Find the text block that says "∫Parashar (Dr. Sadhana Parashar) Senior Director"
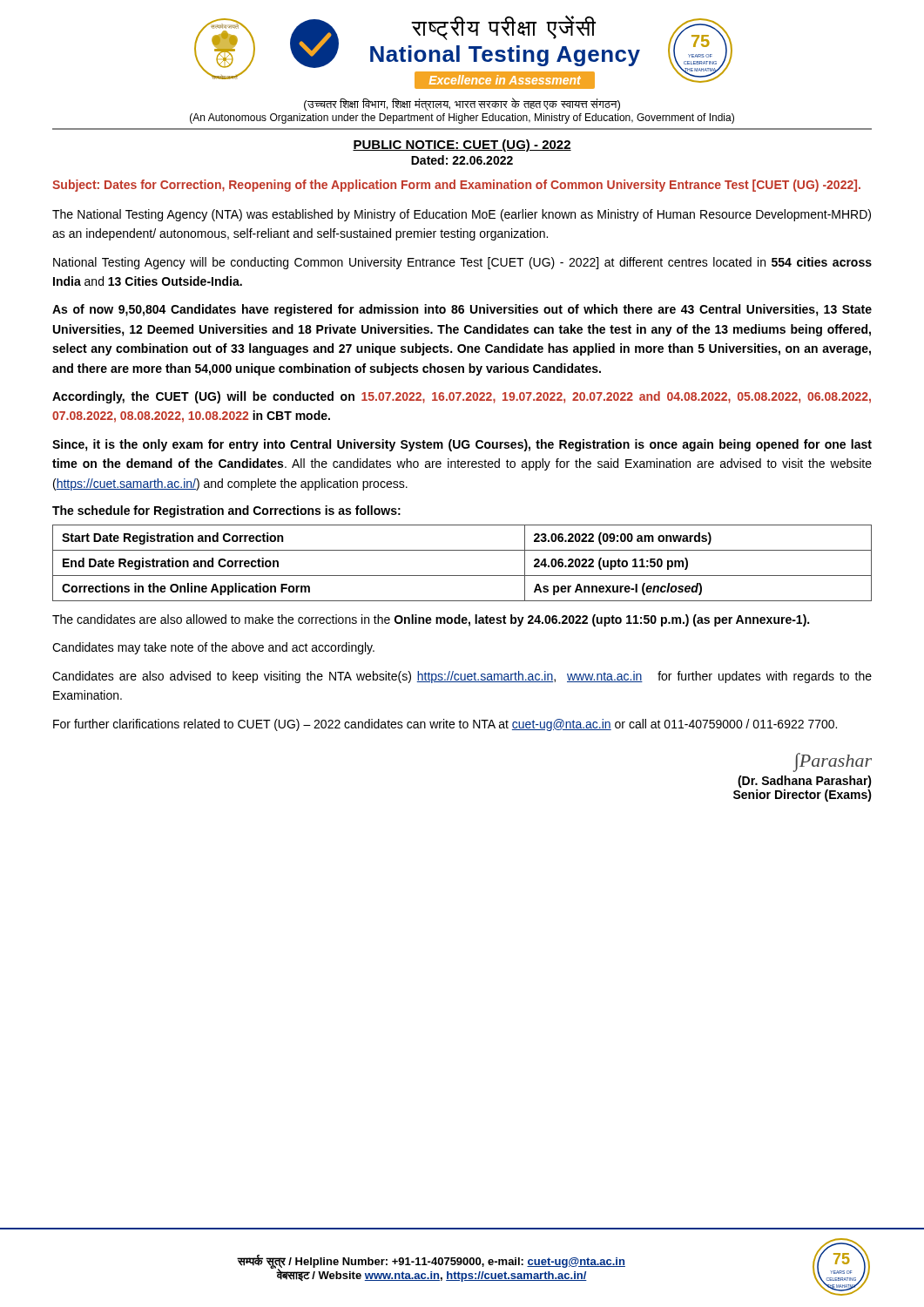Image resolution: width=924 pixels, height=1307 pixels. 833,762
